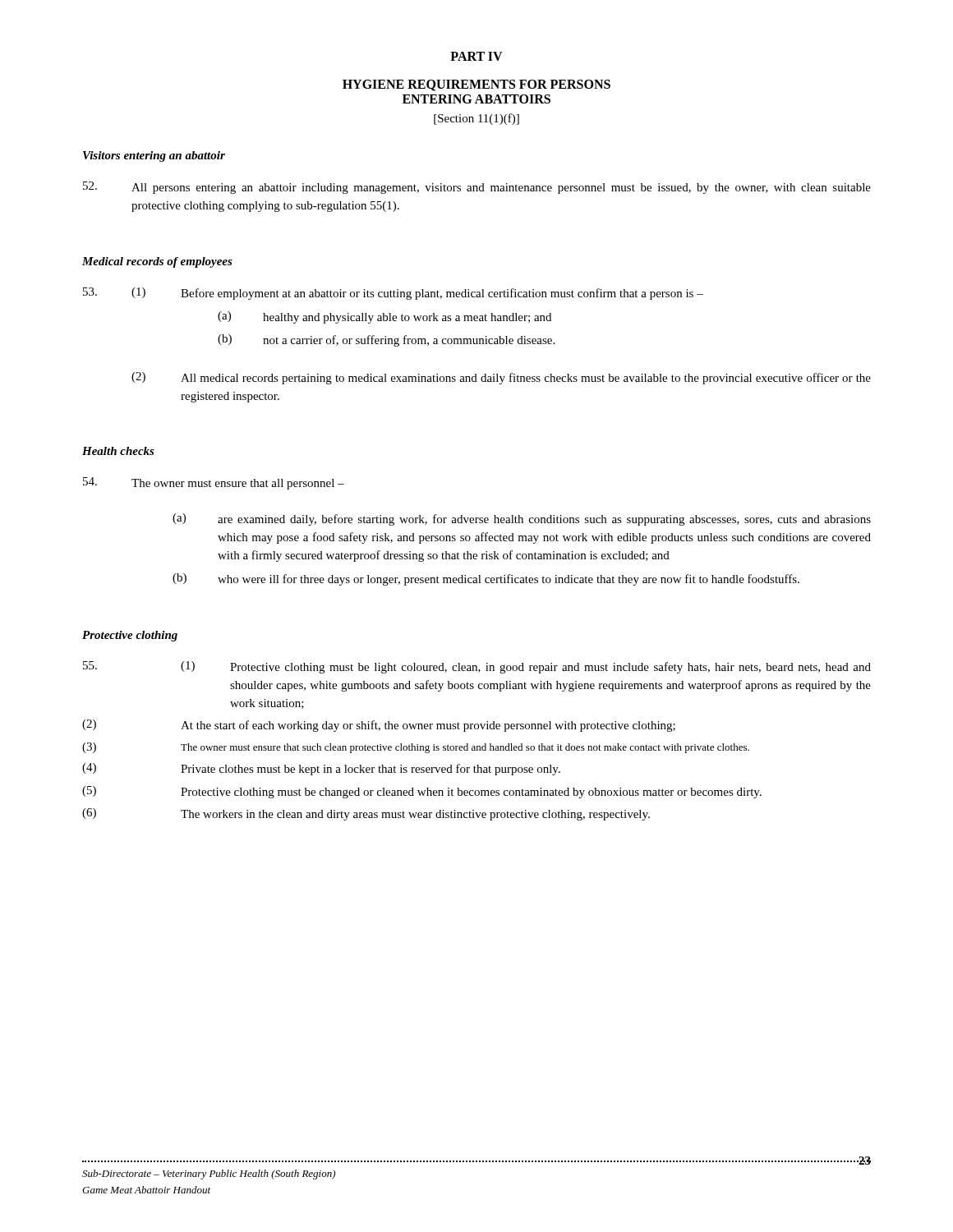This screenshot has width=953, height=1232.
Task: Select the title
Action: click(x=476, y=56)
